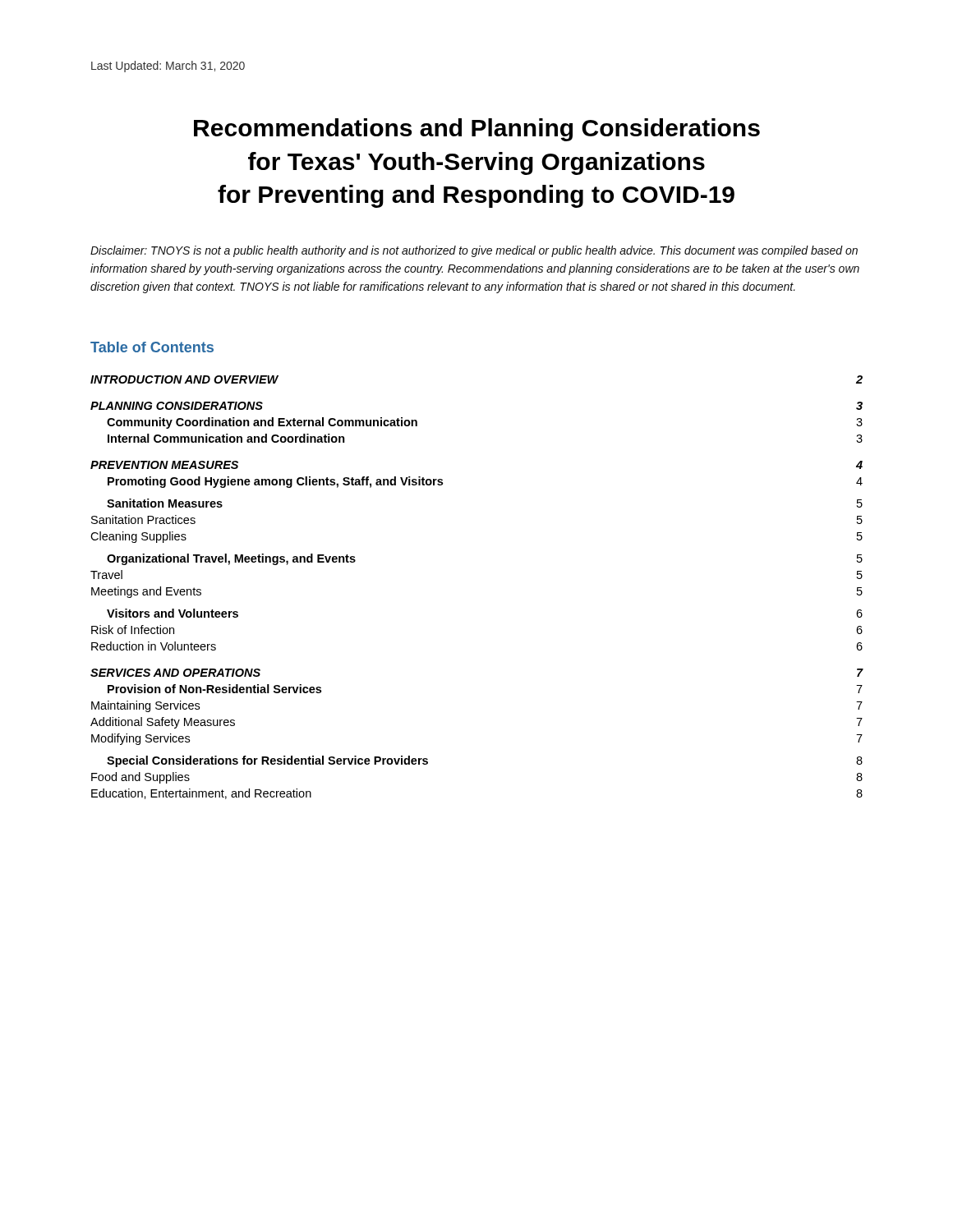Find the section header that reads "Table of Contents"
This screenshot has height=1232, width=953.
[152, 347]
